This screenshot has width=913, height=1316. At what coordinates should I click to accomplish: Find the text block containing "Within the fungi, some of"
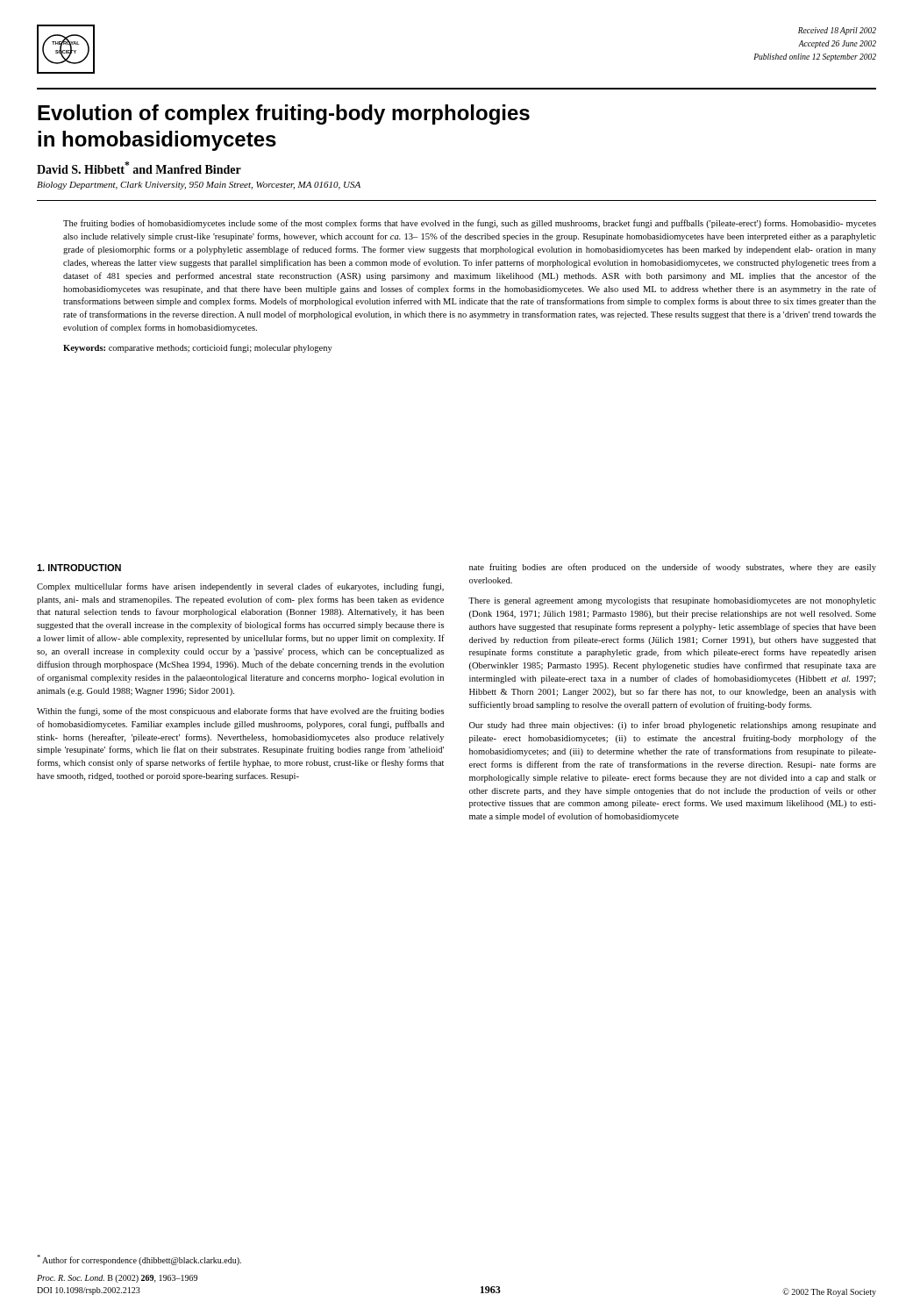(x=241, y=744)
